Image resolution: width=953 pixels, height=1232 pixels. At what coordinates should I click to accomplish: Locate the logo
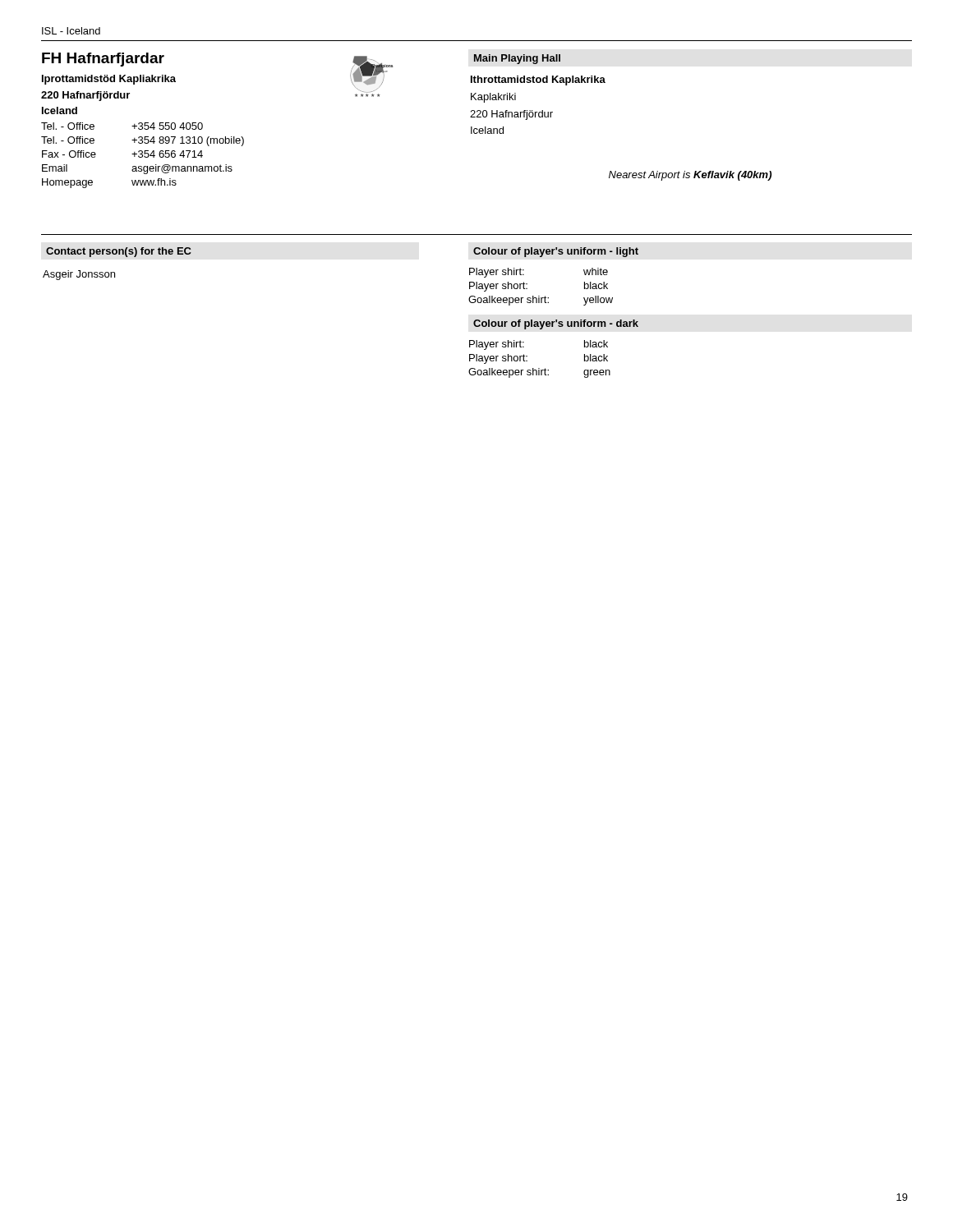coord(374,78)
